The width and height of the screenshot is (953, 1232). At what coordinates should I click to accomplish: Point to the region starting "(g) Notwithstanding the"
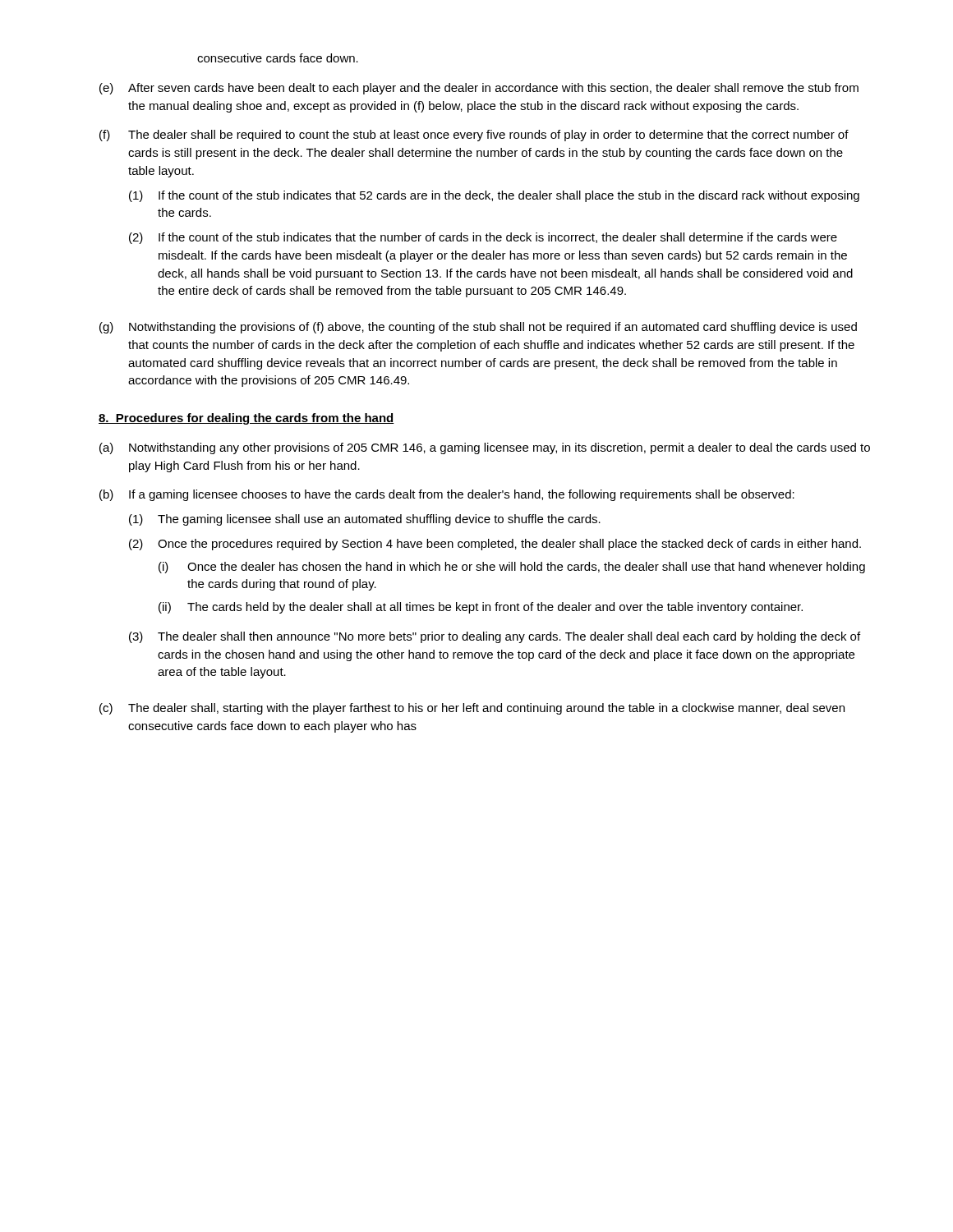click(x=485, y=354)
